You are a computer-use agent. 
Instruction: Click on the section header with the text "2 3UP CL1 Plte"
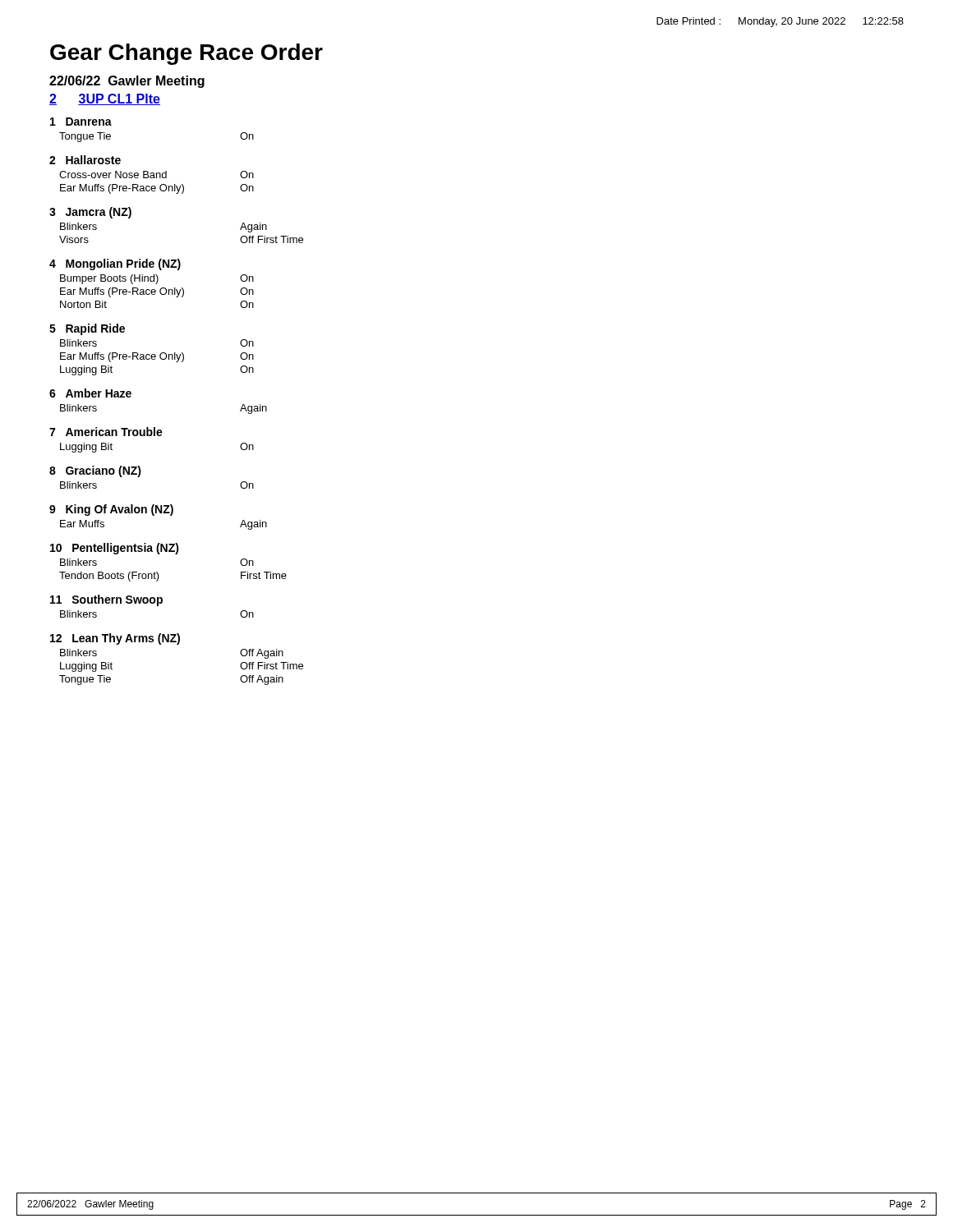(x=105, y=99)
